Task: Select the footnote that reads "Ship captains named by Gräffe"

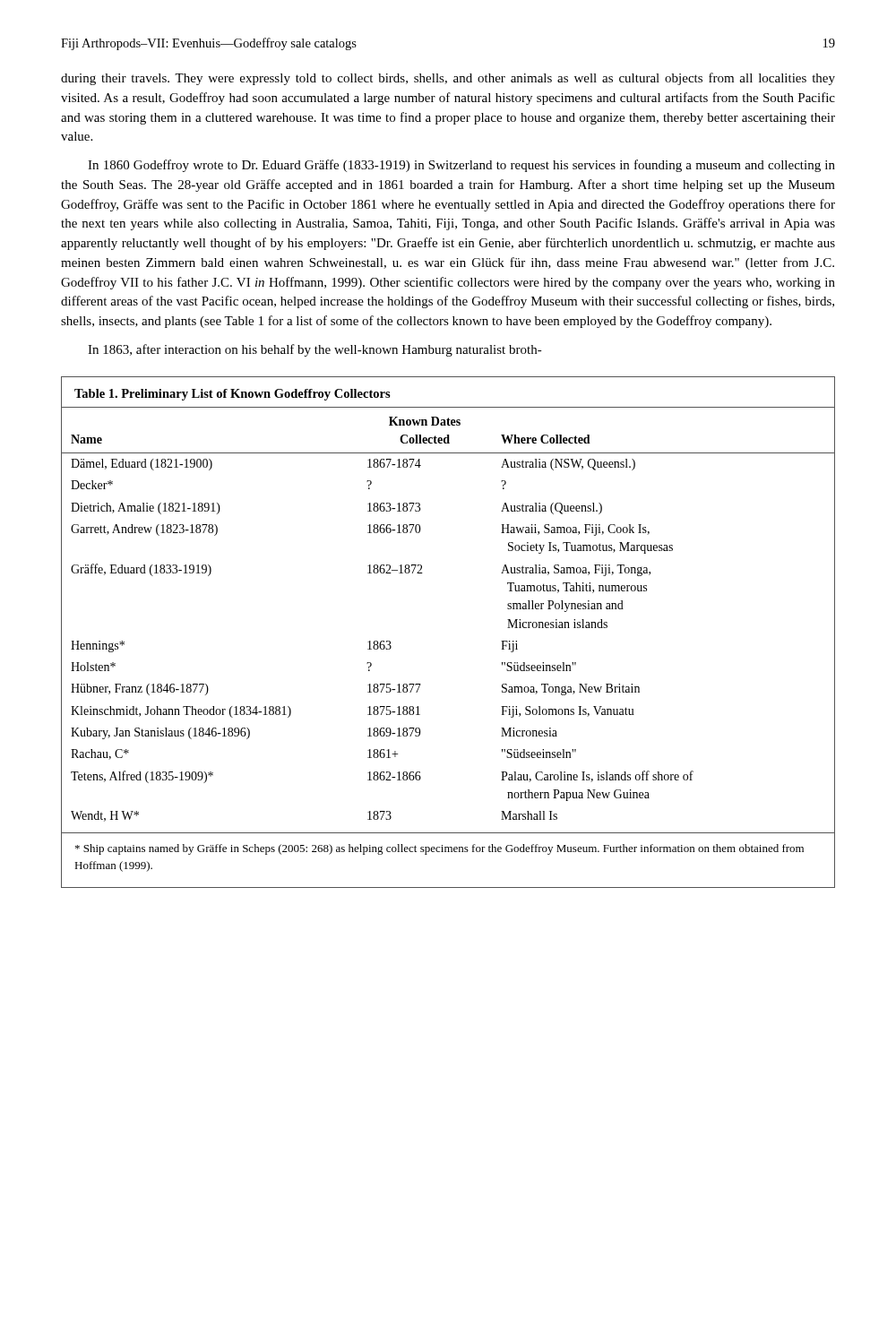Action: pyautogui.click(x=439, y=857)
